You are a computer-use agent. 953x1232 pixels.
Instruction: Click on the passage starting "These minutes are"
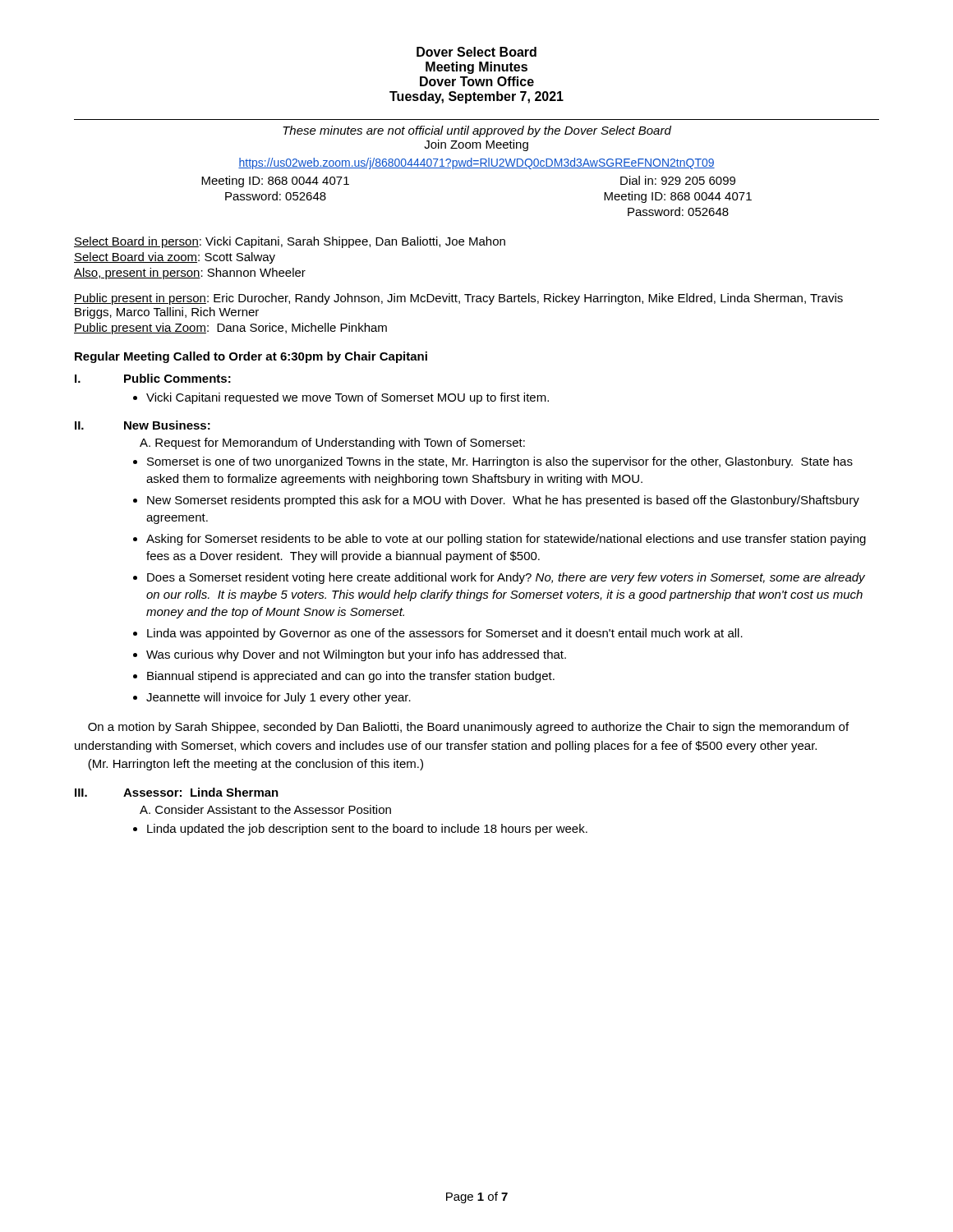click(x=476, y=169)
